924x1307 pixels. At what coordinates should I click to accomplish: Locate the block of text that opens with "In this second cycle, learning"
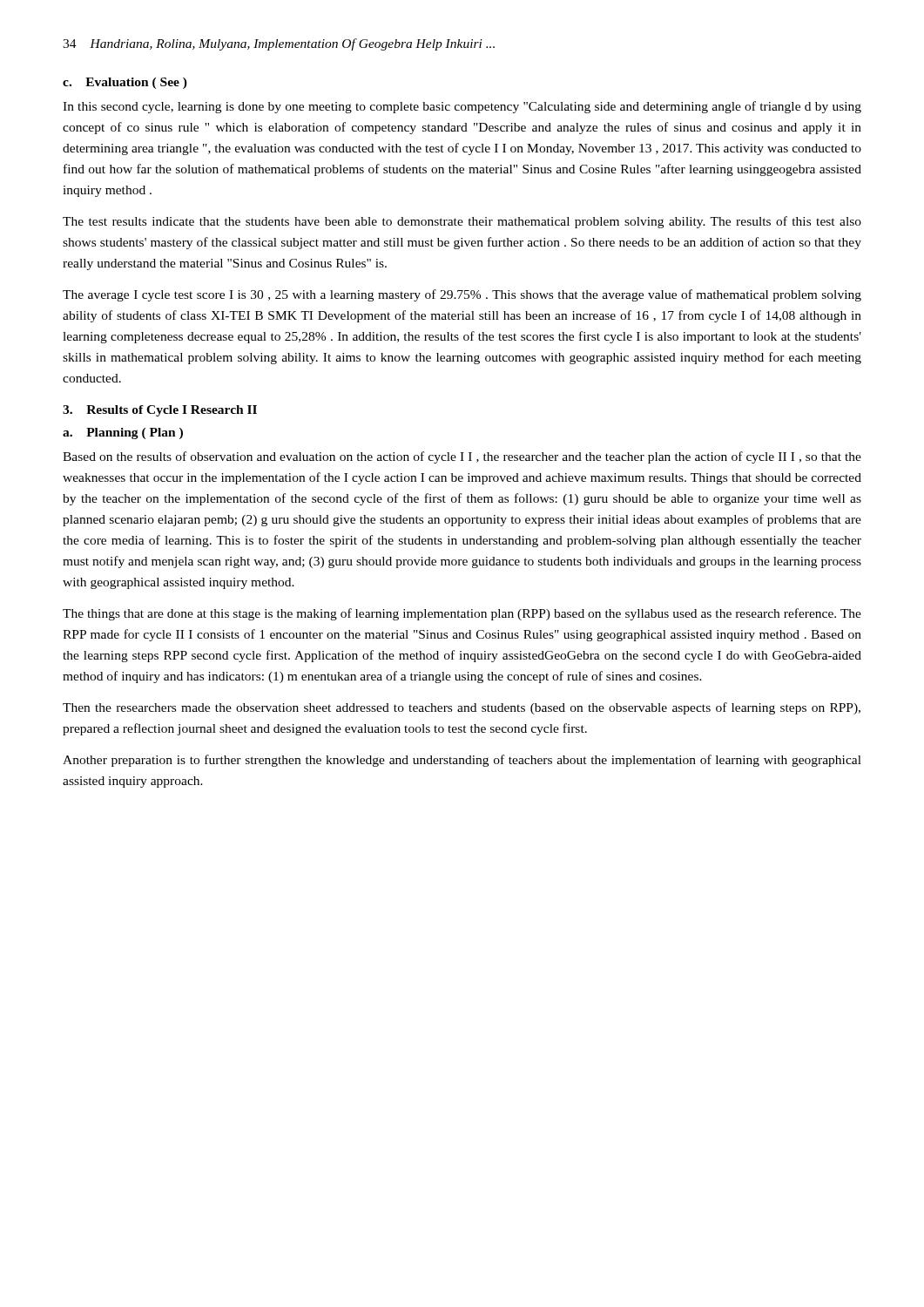462,148
